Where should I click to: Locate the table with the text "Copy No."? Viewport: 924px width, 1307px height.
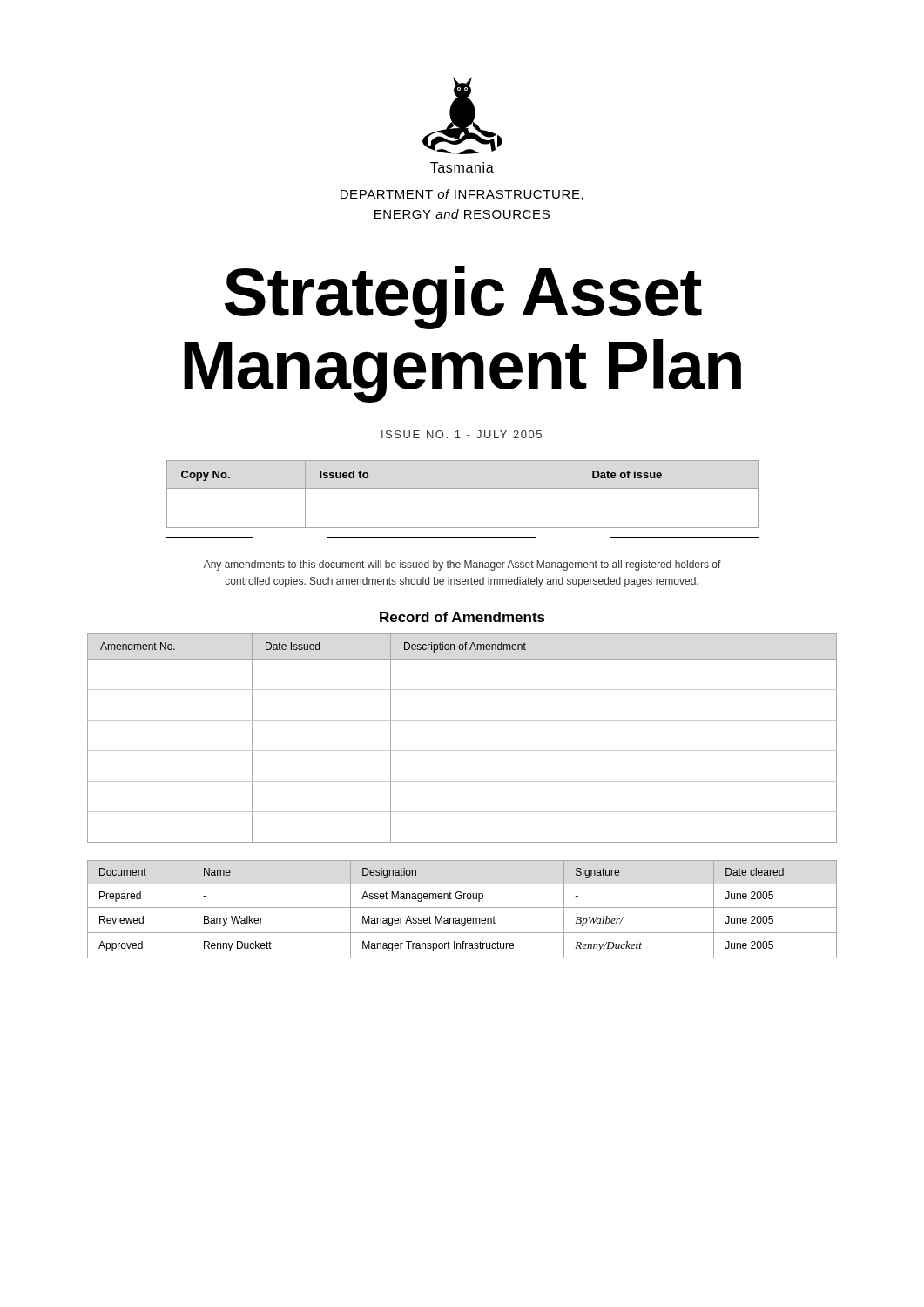click(x=462, y=494)
